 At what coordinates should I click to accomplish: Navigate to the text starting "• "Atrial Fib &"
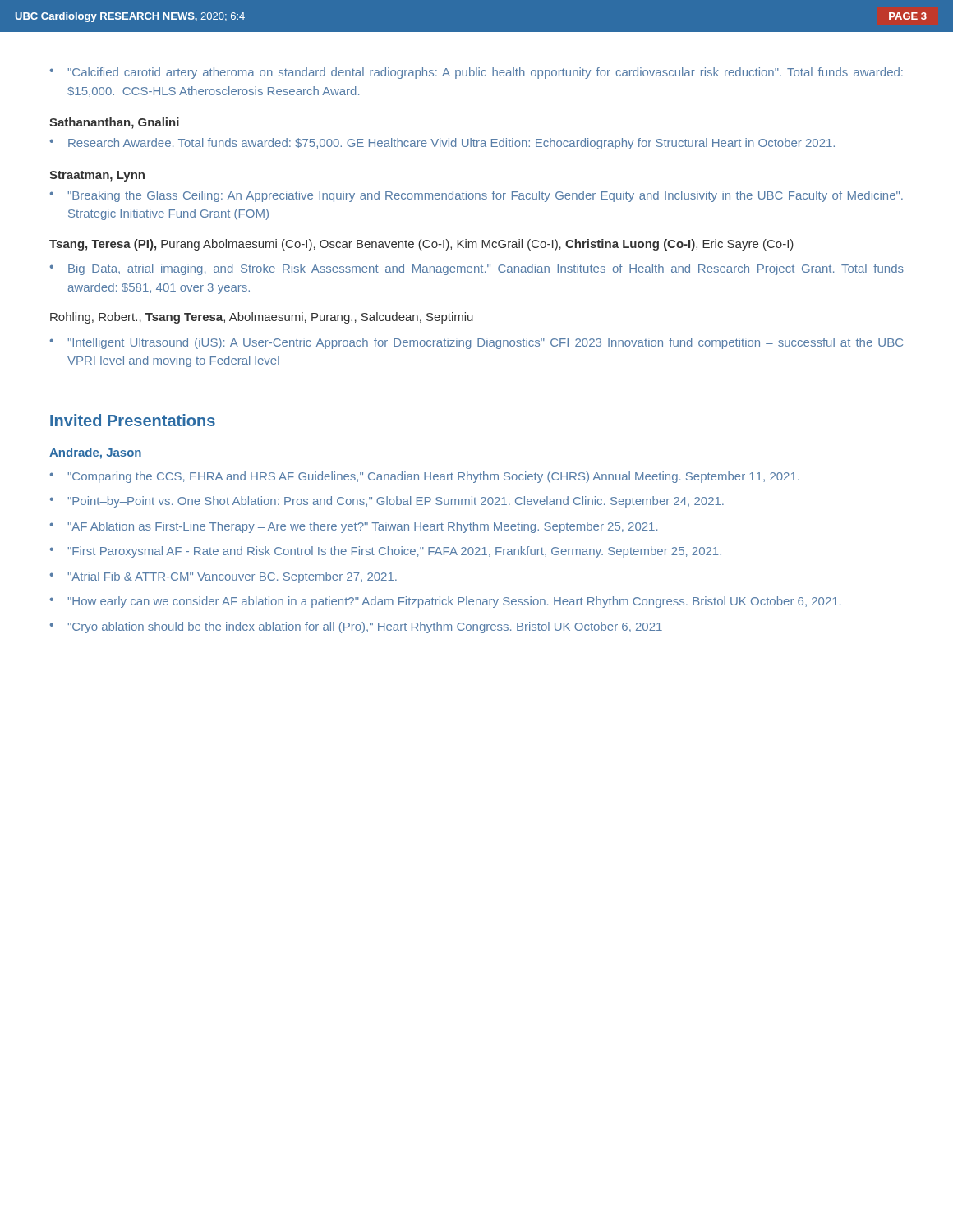tap(223, 576)
